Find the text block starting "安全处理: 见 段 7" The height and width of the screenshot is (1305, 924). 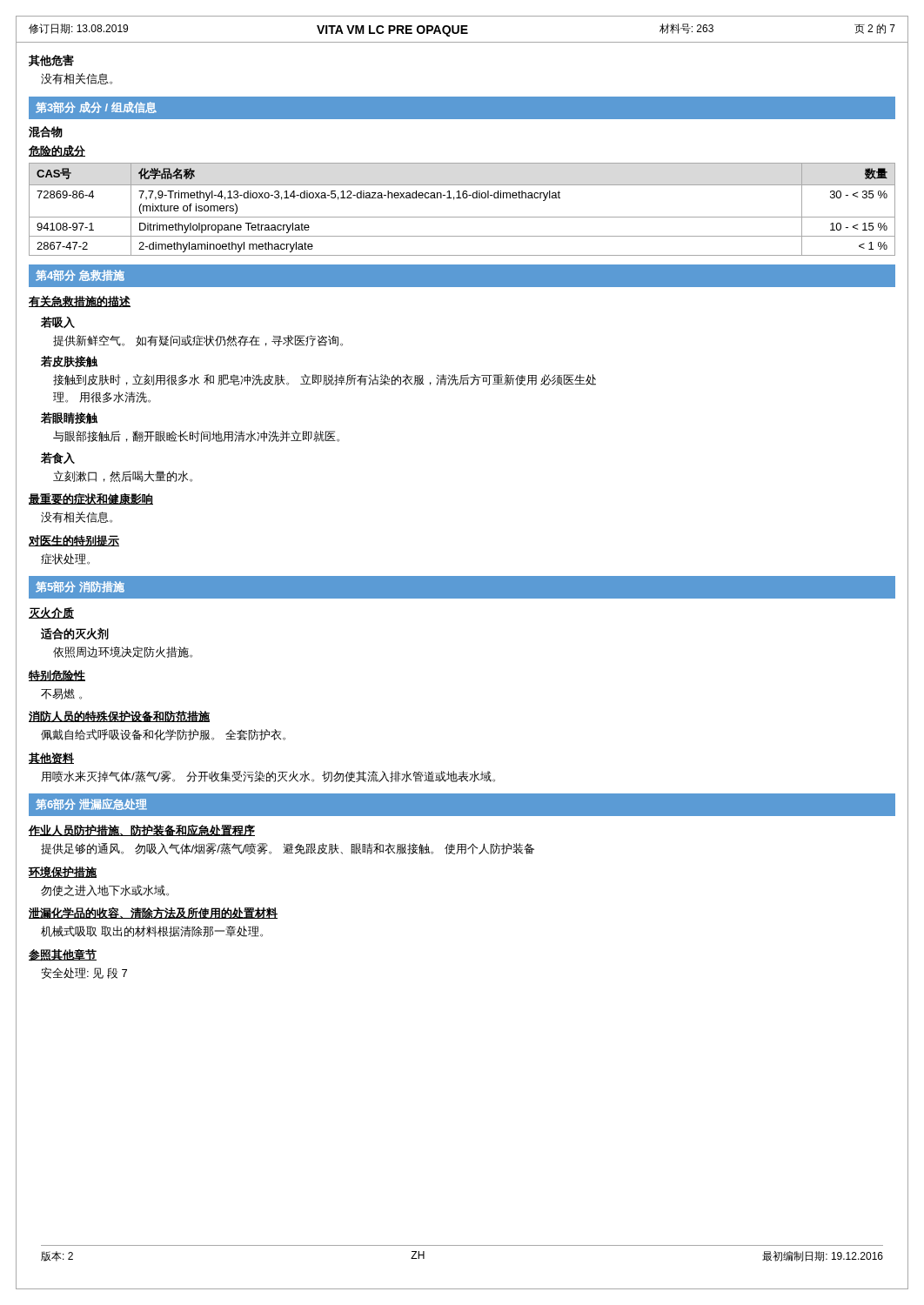pyautogui.click(x=84, y=973)
